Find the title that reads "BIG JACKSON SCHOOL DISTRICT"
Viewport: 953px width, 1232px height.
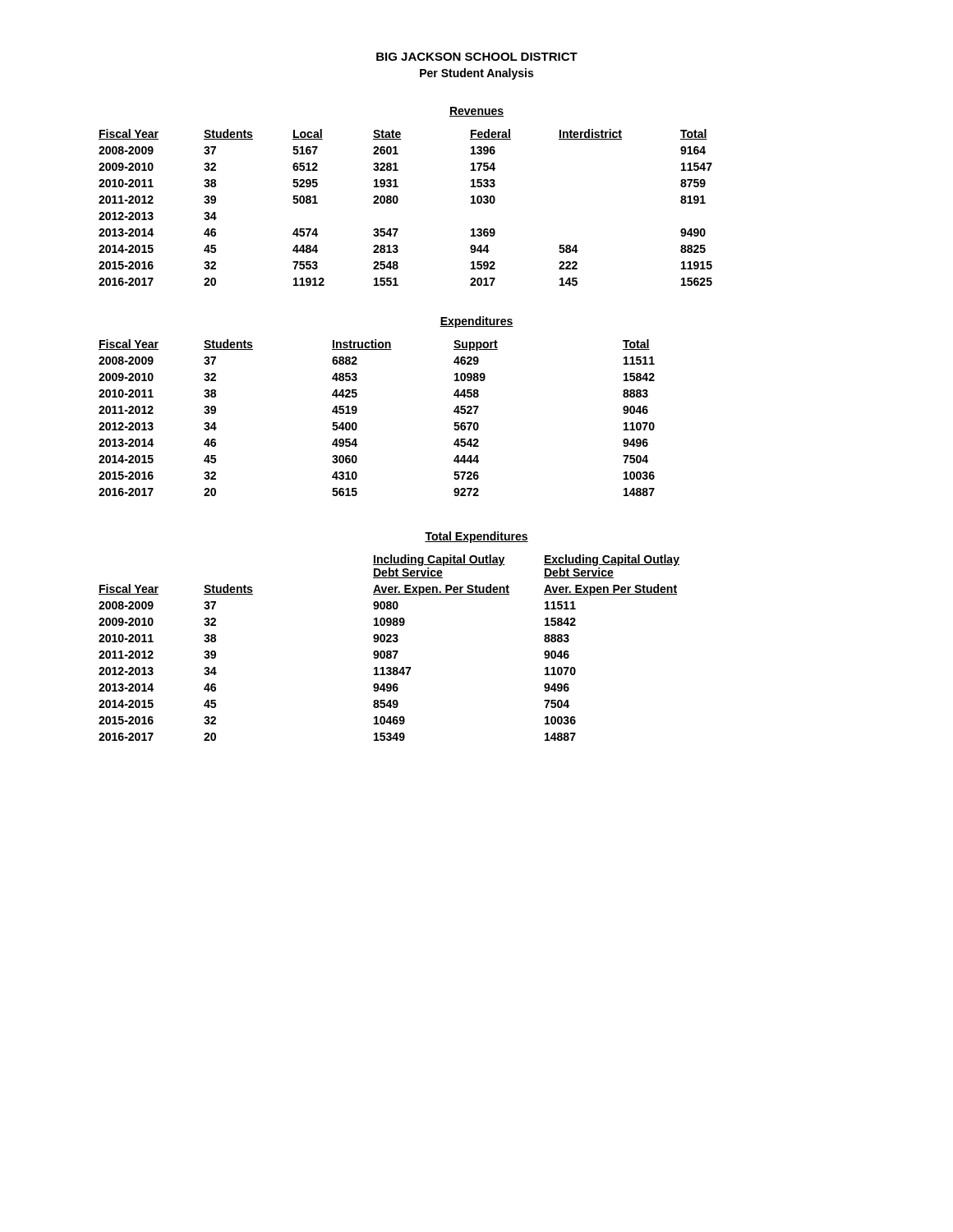pos(476,56)
